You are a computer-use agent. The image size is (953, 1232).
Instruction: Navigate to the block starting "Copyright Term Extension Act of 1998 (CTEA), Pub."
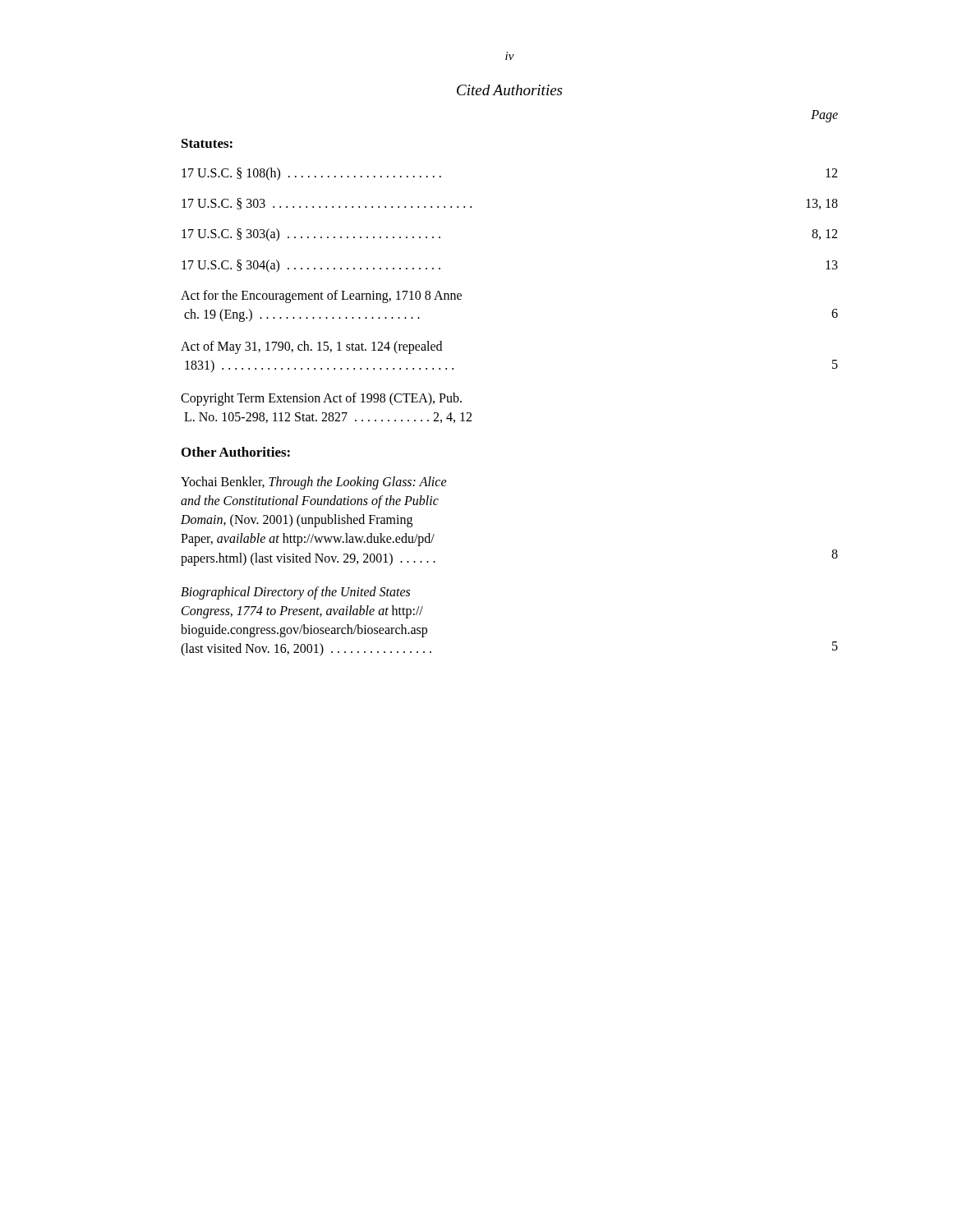321,399
